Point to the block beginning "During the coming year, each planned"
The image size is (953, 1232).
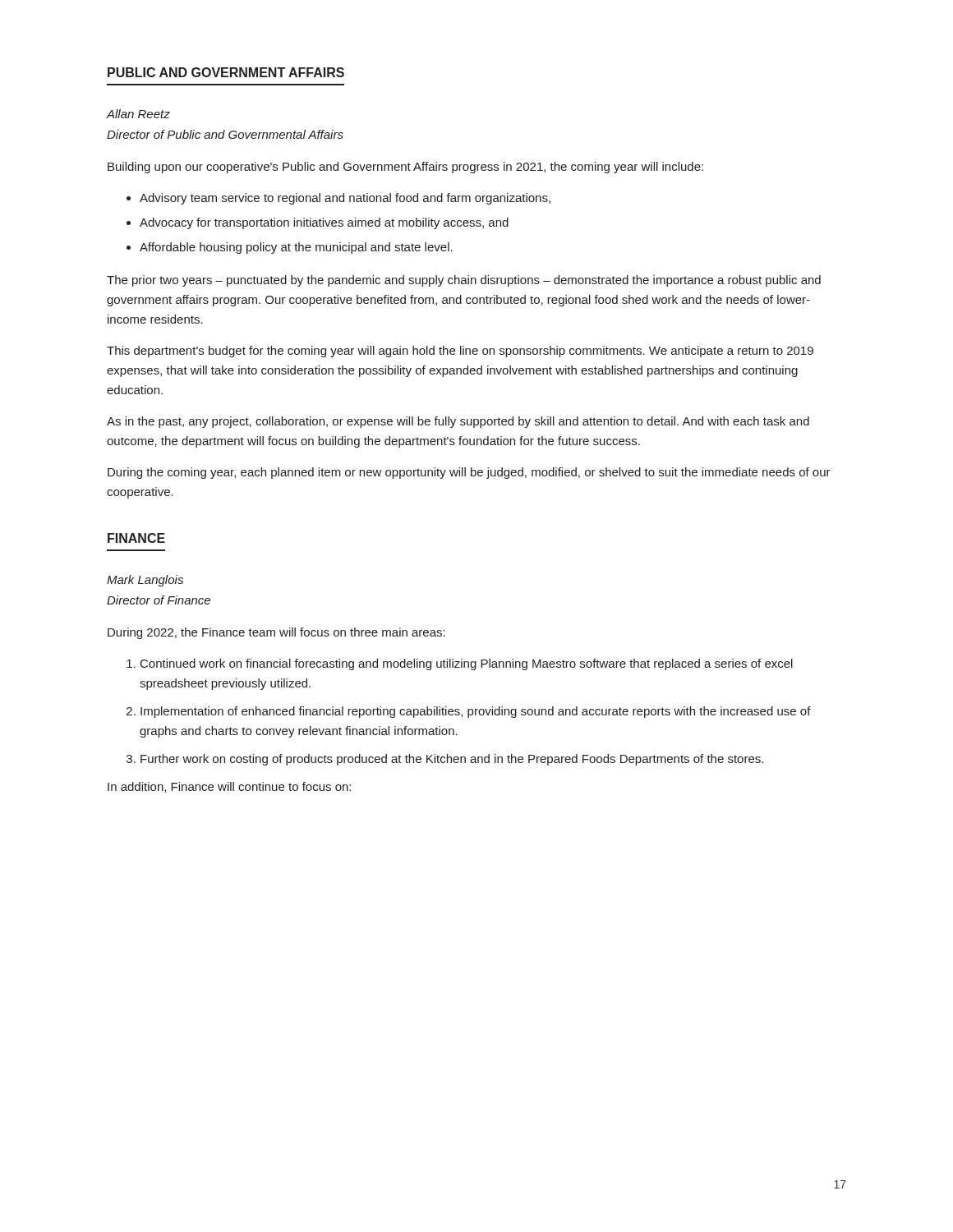(468, 482)
